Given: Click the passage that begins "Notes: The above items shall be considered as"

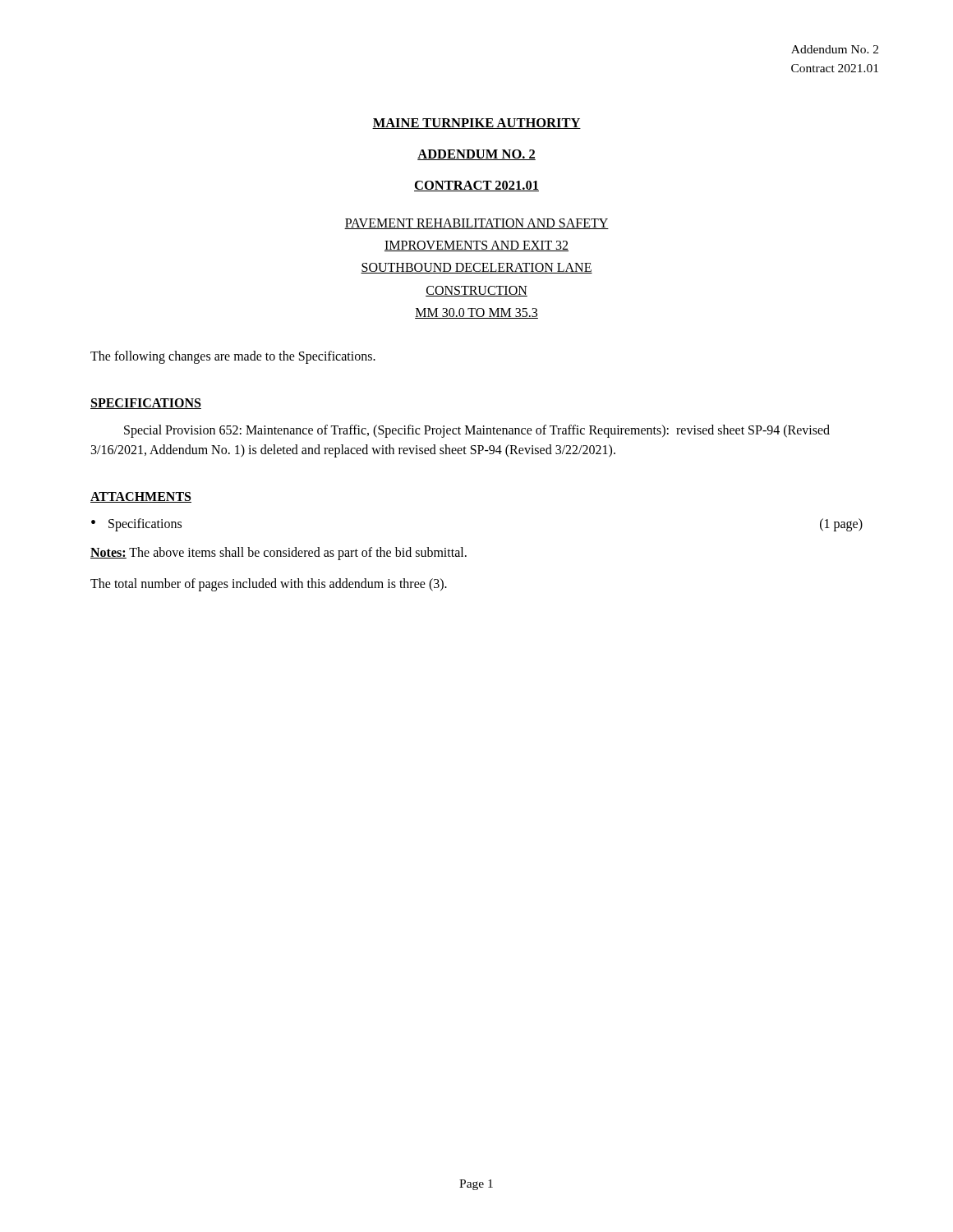Looking at the screenshot, I should point(279,552).
